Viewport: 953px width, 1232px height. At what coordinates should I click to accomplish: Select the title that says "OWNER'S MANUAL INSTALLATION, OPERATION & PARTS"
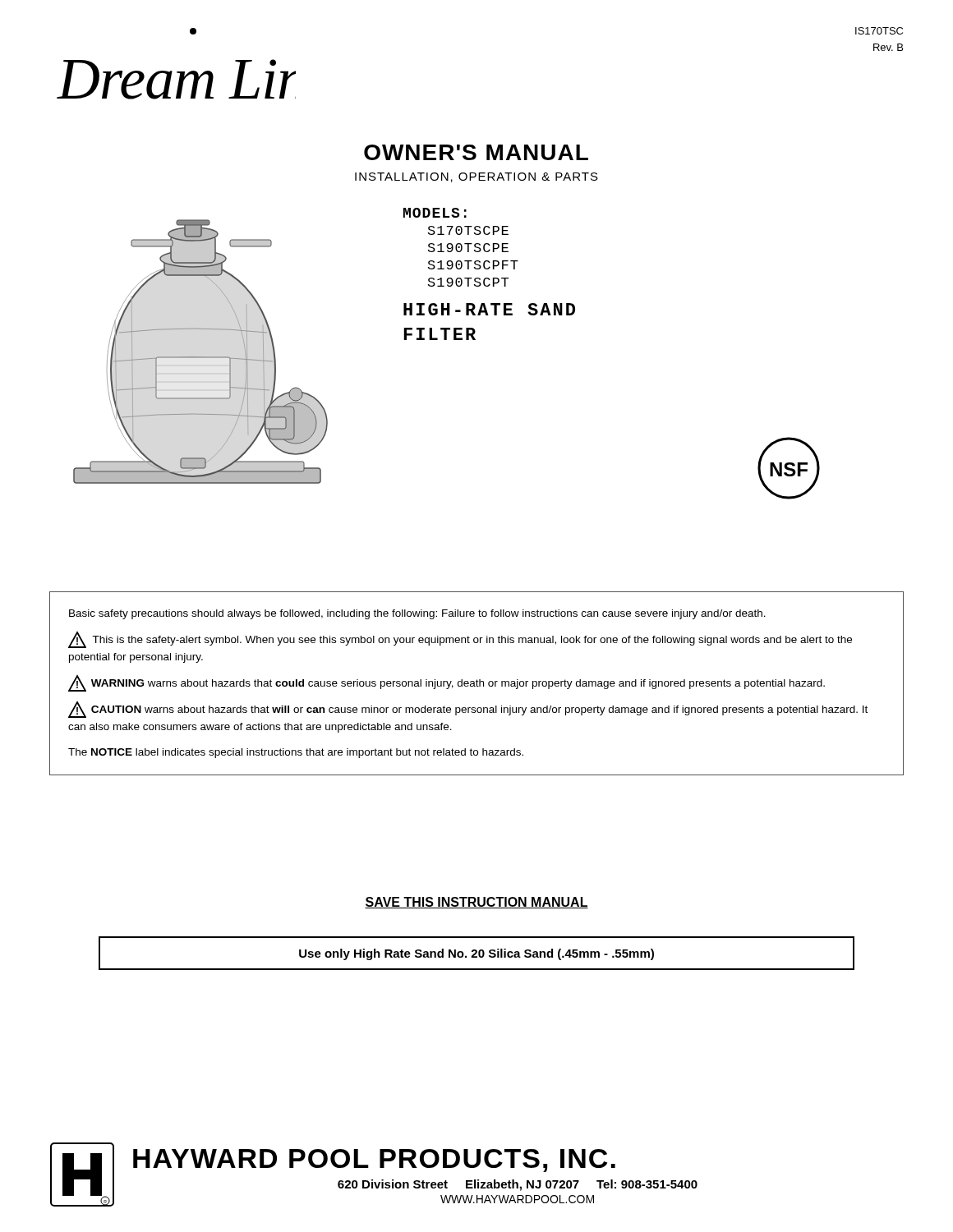tap(476, 161)
